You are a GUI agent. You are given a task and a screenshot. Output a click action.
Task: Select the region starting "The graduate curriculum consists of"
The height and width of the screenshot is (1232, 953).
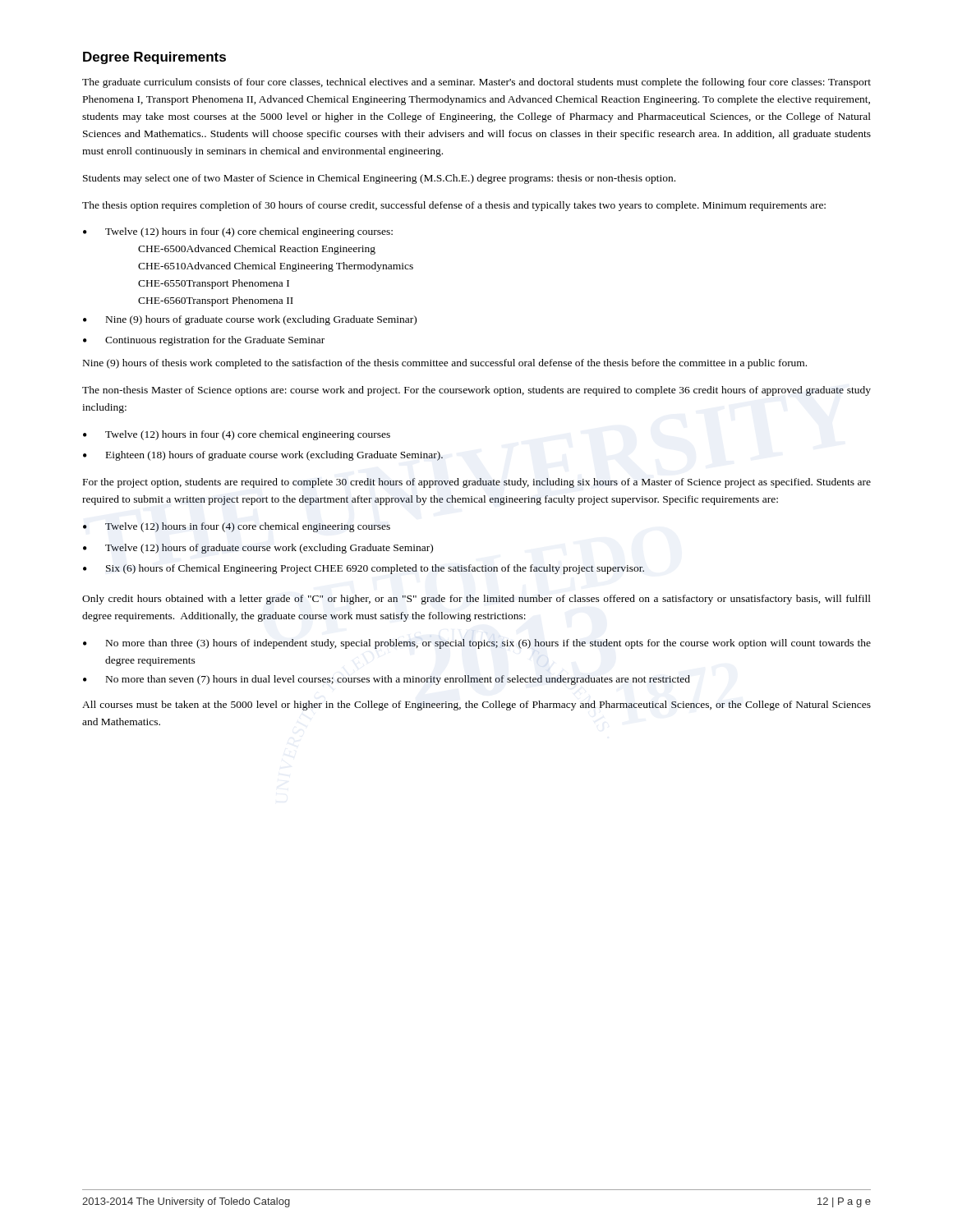[x=476, y=116]
